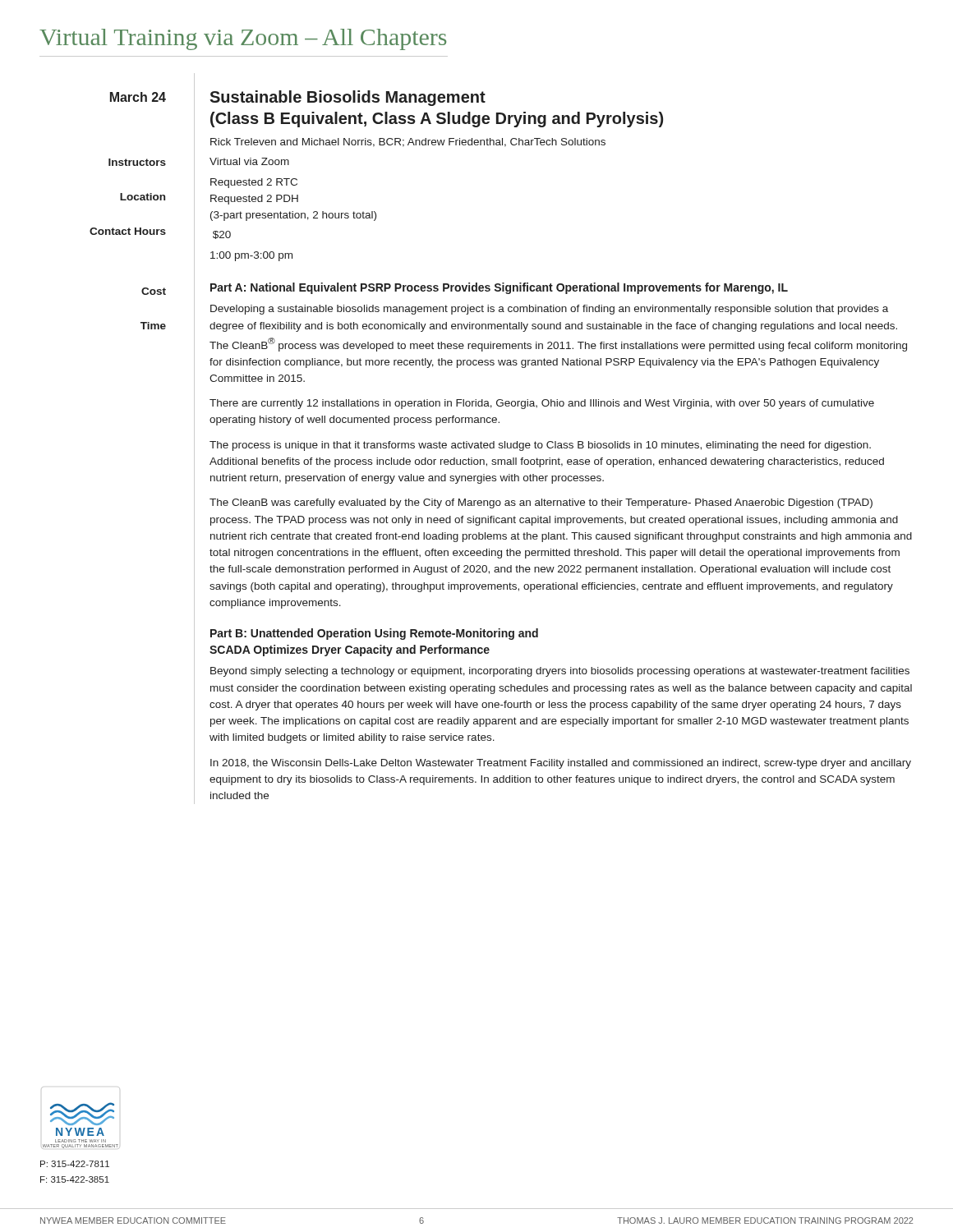This screenshot has width=953, height=1232.
Task: Click where it says "Virtual via Zoom"
Action: tap(249, 162)
